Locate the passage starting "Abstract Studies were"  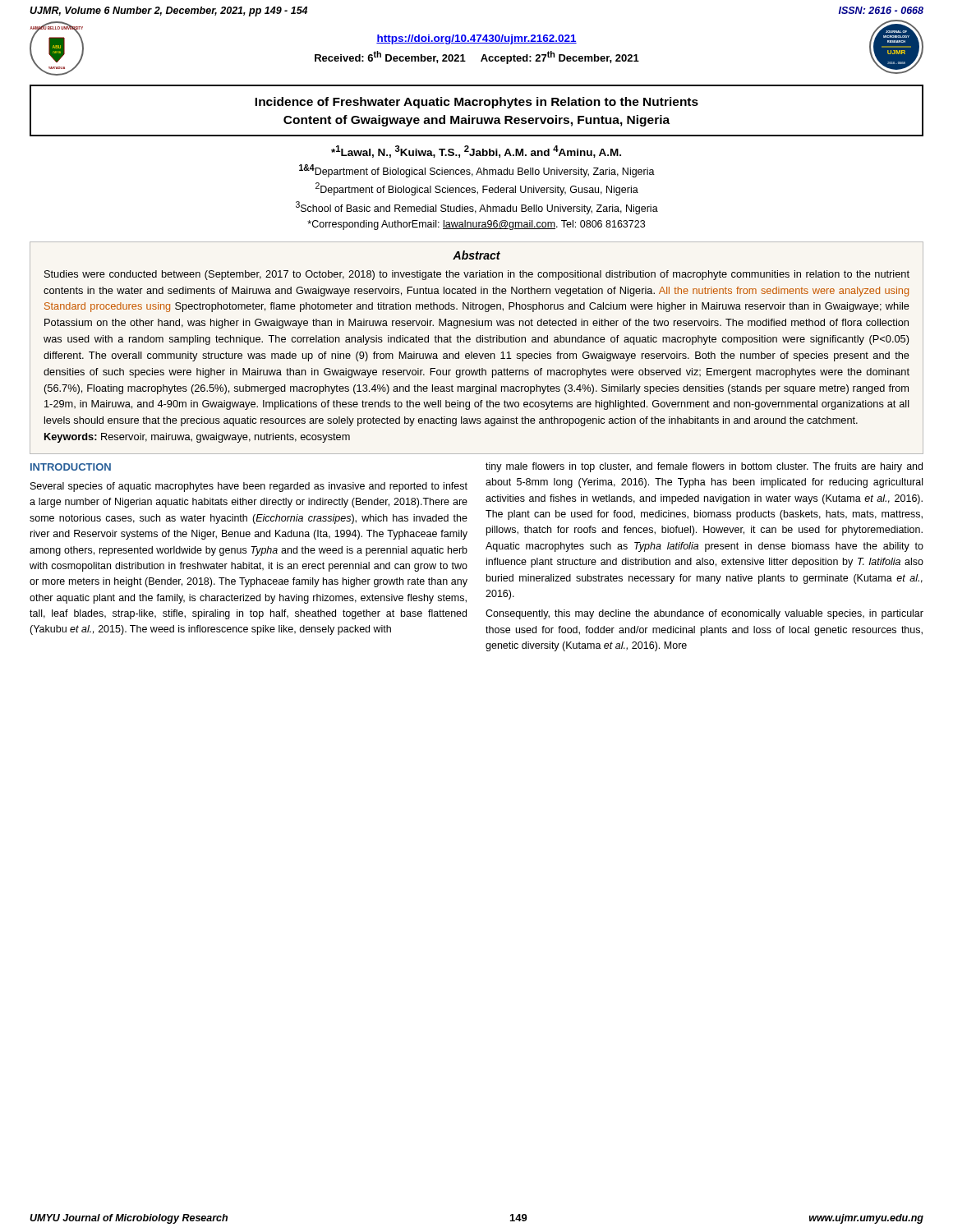tap(476, 347)
